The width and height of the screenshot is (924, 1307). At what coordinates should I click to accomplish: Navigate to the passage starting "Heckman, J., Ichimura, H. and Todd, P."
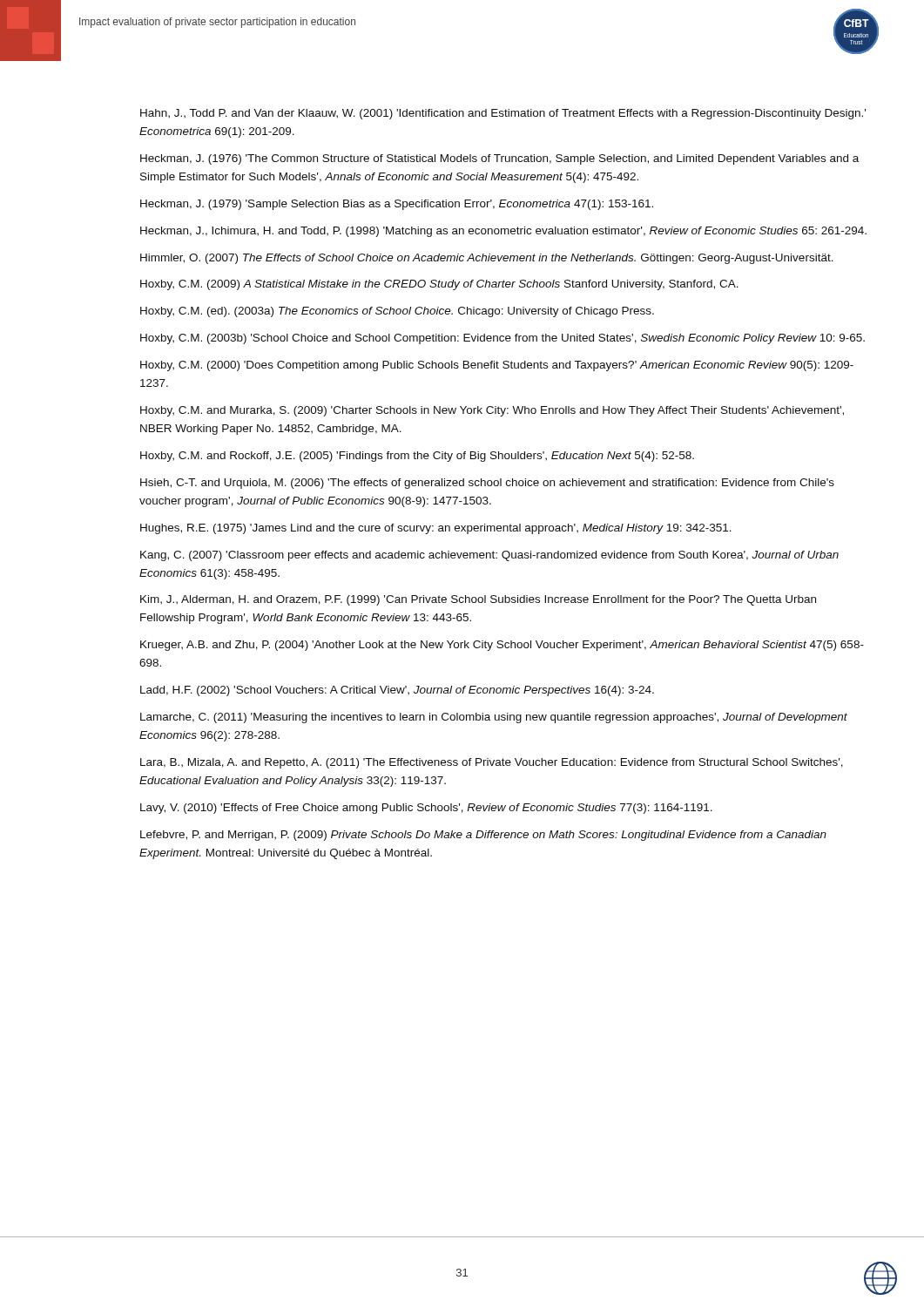503,230
